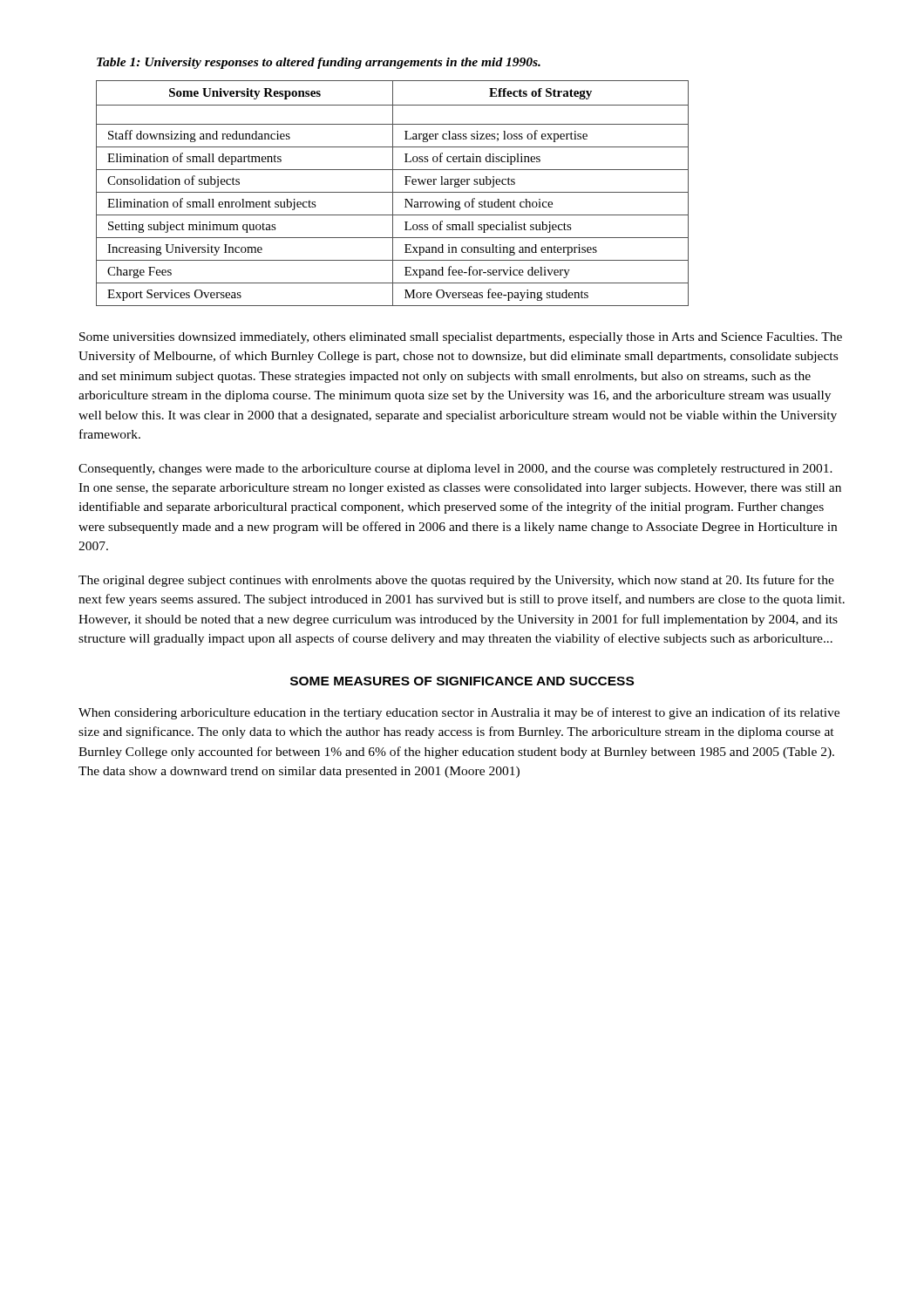Locate the table with the text "Expand in consulting and enterprises"
This screenshot has height=1308, width=924.
[x=462, y=193]
